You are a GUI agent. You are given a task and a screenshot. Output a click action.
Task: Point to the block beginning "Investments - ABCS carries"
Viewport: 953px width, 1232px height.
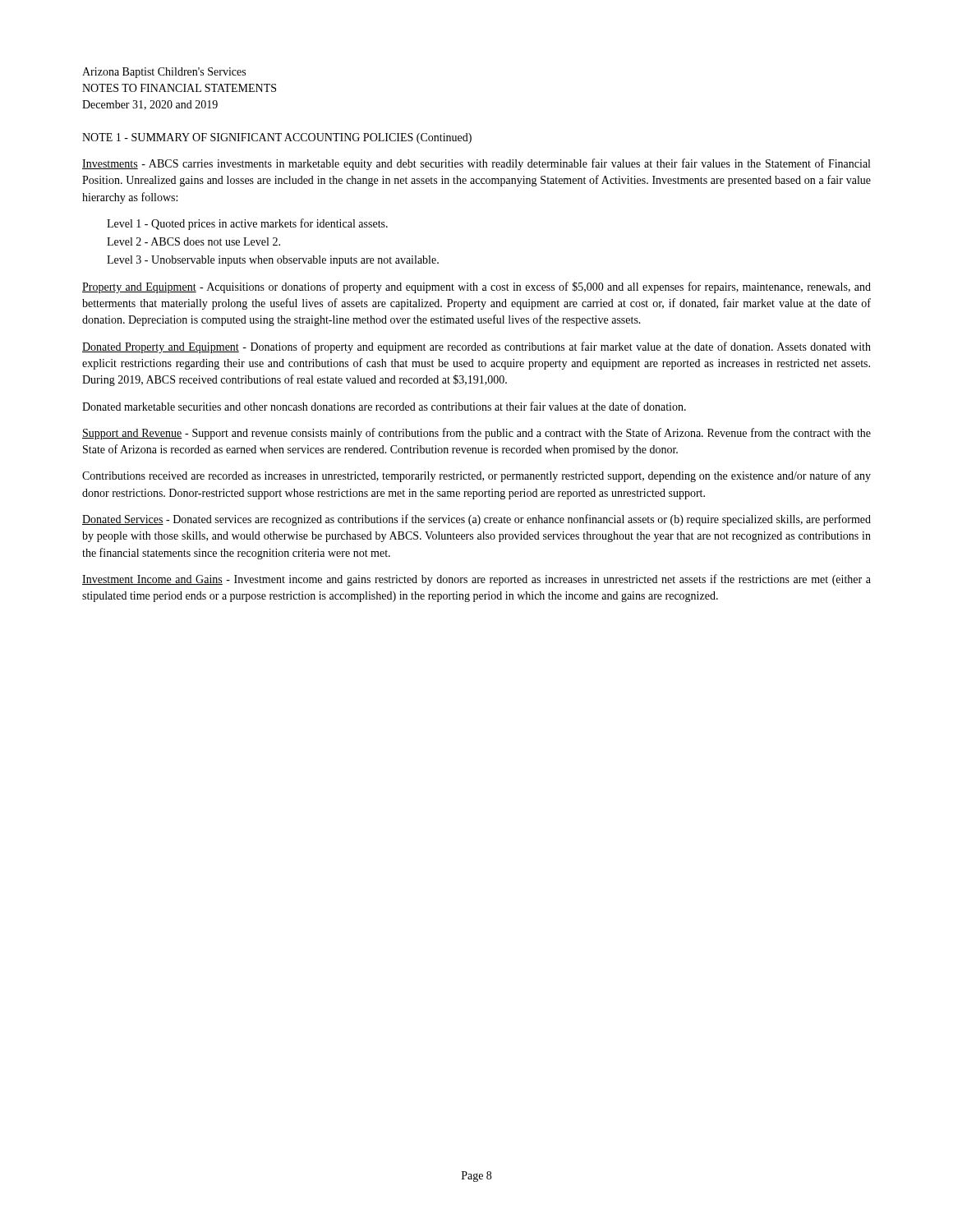476,181
